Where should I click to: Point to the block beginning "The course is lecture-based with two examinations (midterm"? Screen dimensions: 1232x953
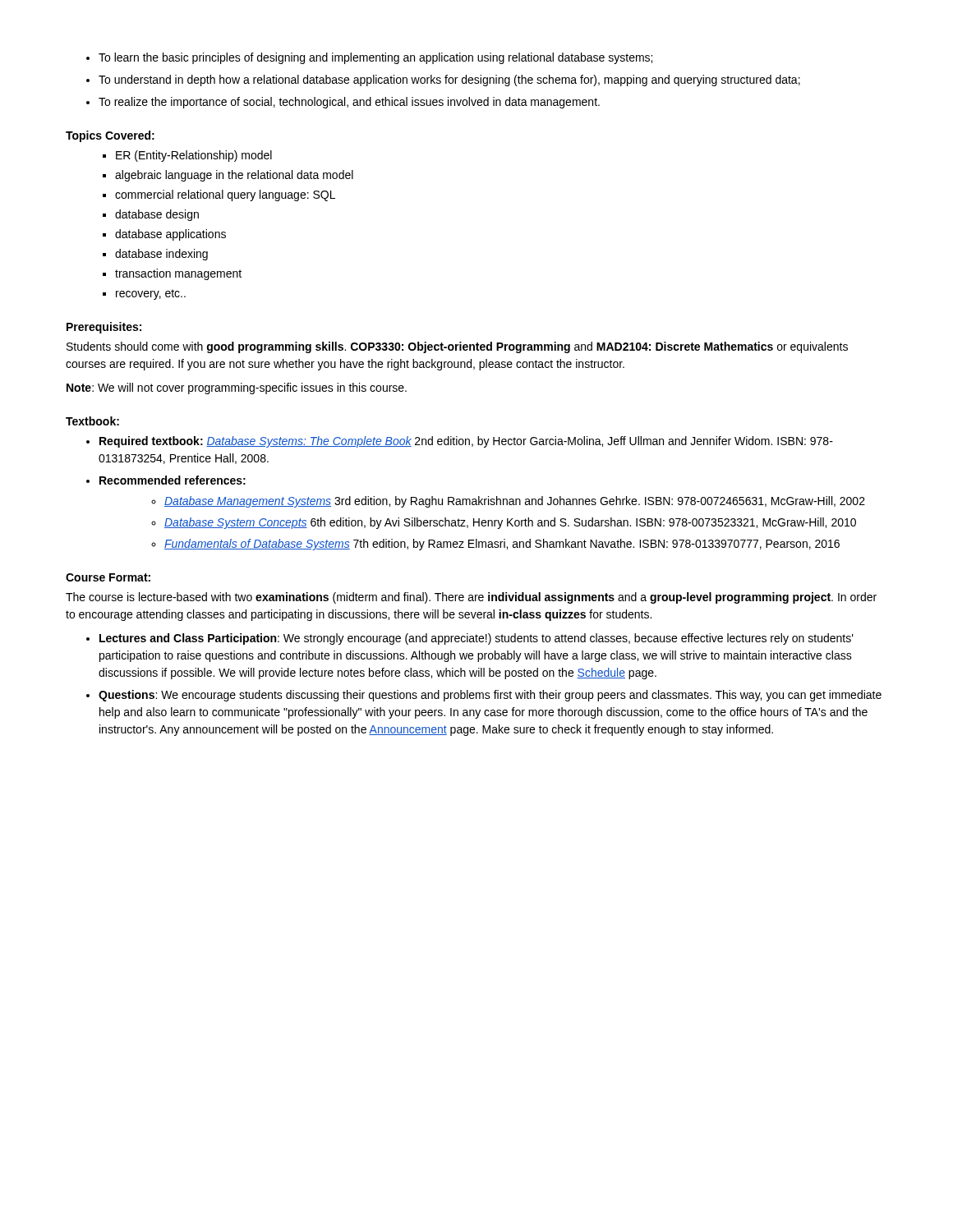(471, 606)
